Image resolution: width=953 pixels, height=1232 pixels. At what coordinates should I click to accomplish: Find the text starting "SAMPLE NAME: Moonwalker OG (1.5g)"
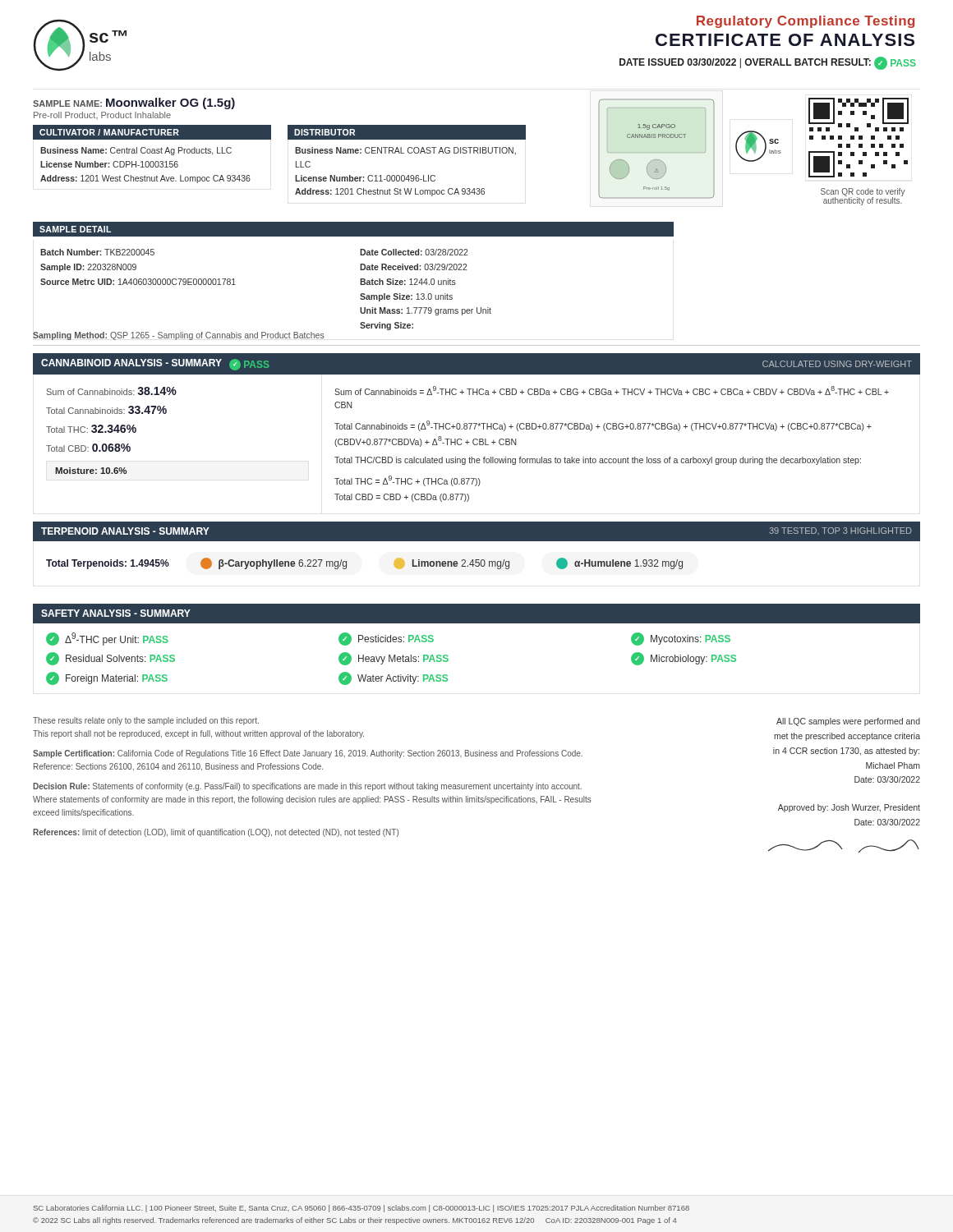[x=134, y=108]
